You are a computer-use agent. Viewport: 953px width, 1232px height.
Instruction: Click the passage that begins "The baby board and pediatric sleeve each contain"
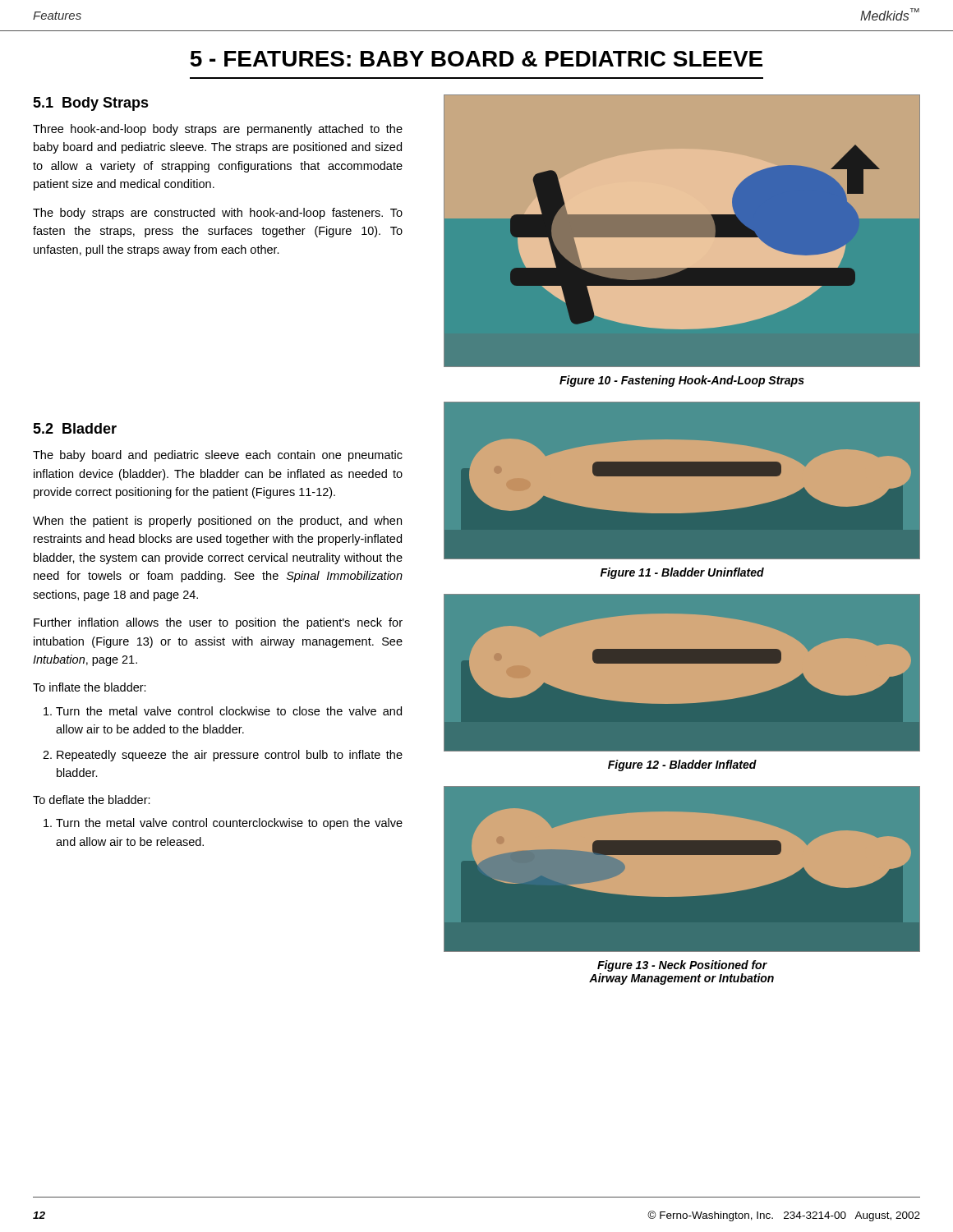218,474
